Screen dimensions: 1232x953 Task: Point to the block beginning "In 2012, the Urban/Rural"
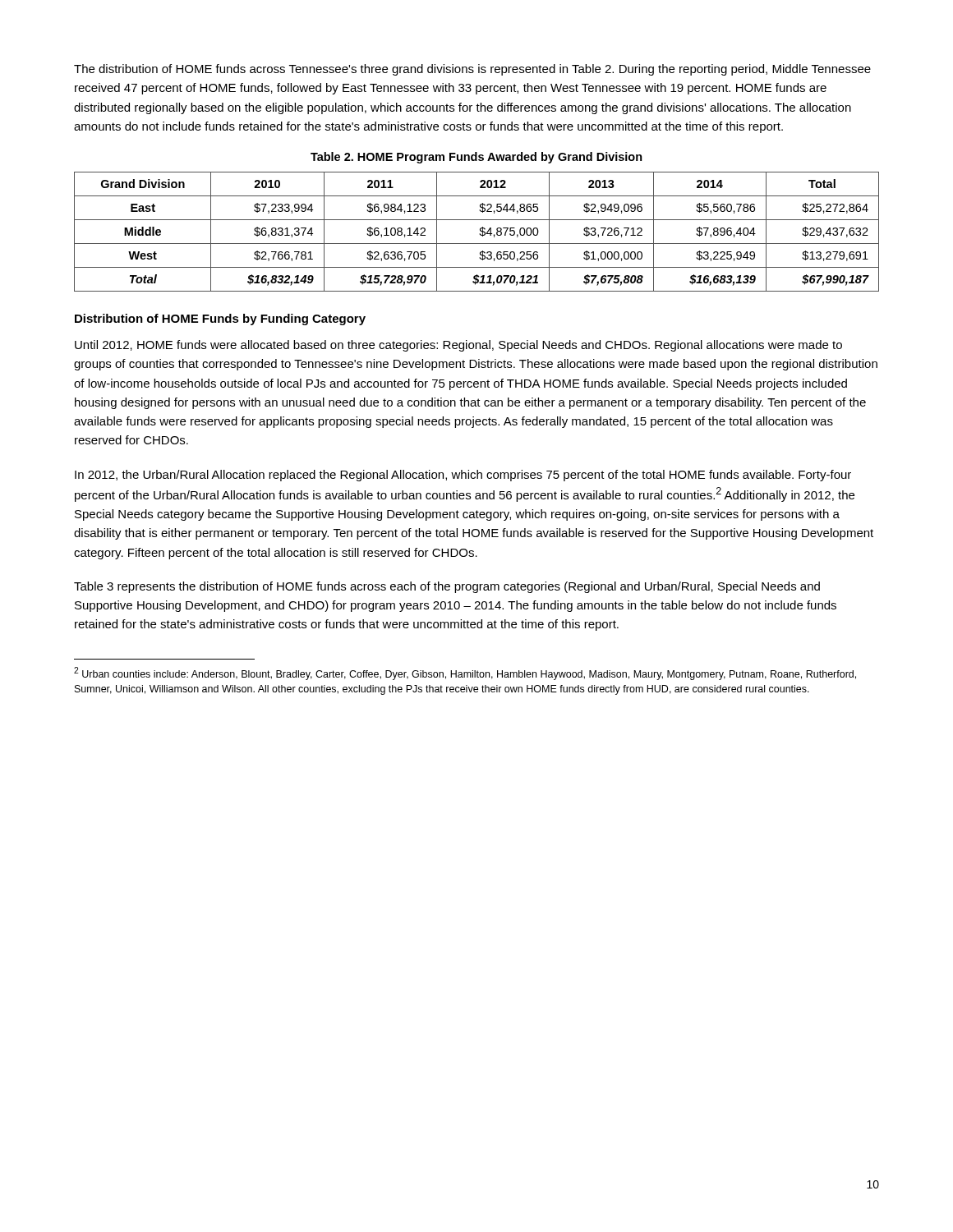click(x=474, y=513)
